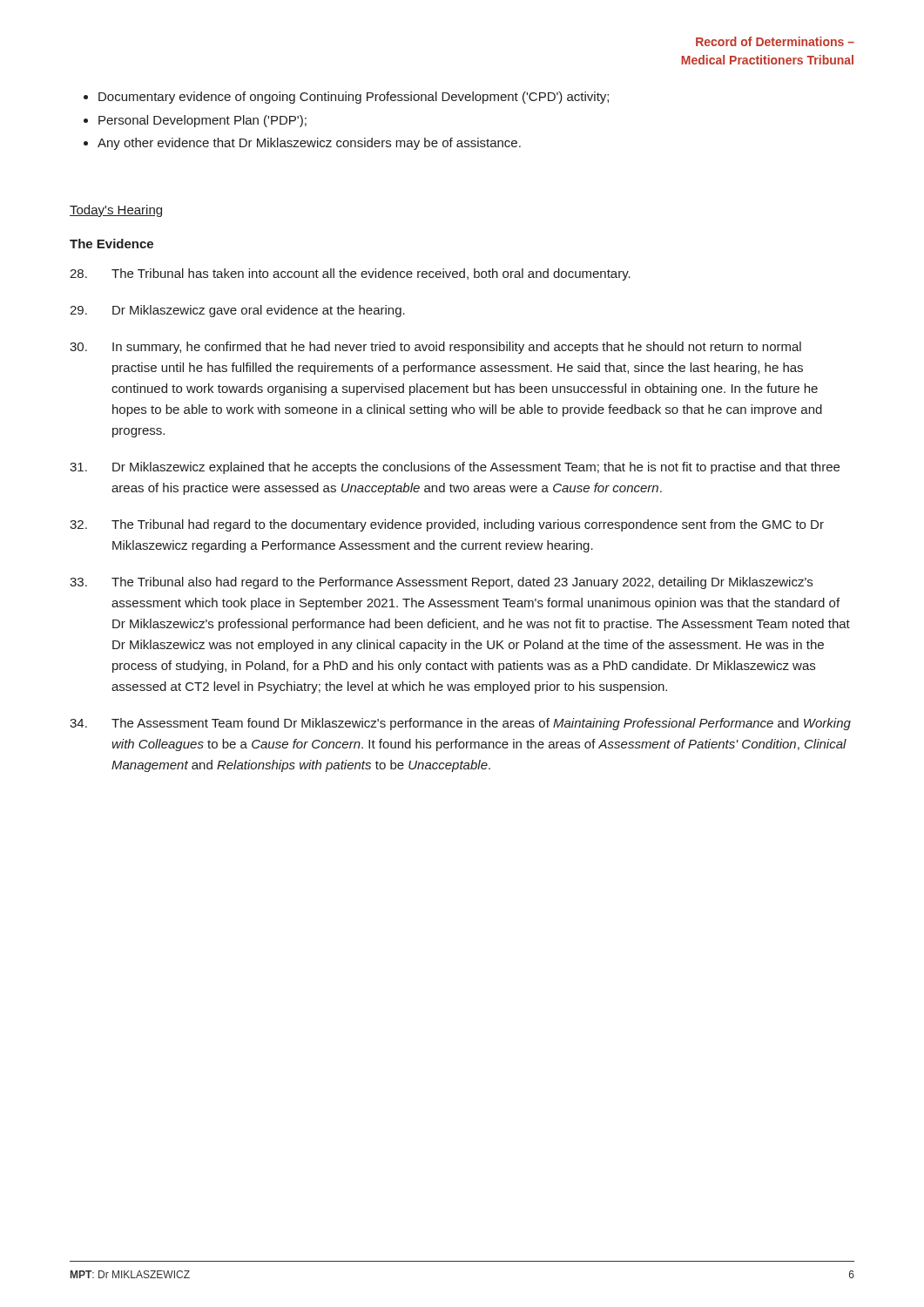Point to the block beginning "In summary, he confirmed that"
This screenshot has height=1307, width=924.
460,388
